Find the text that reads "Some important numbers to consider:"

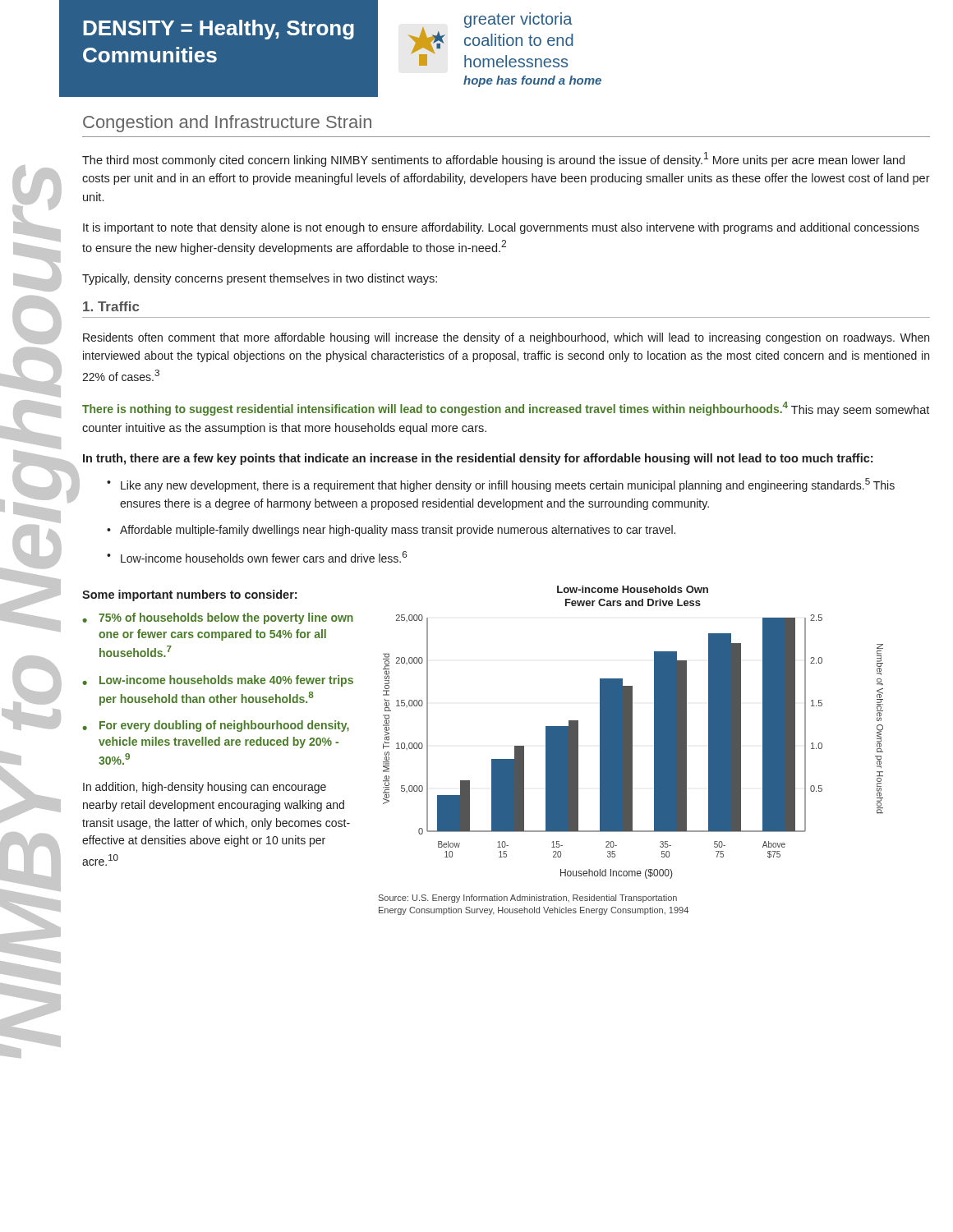(222, 595)
